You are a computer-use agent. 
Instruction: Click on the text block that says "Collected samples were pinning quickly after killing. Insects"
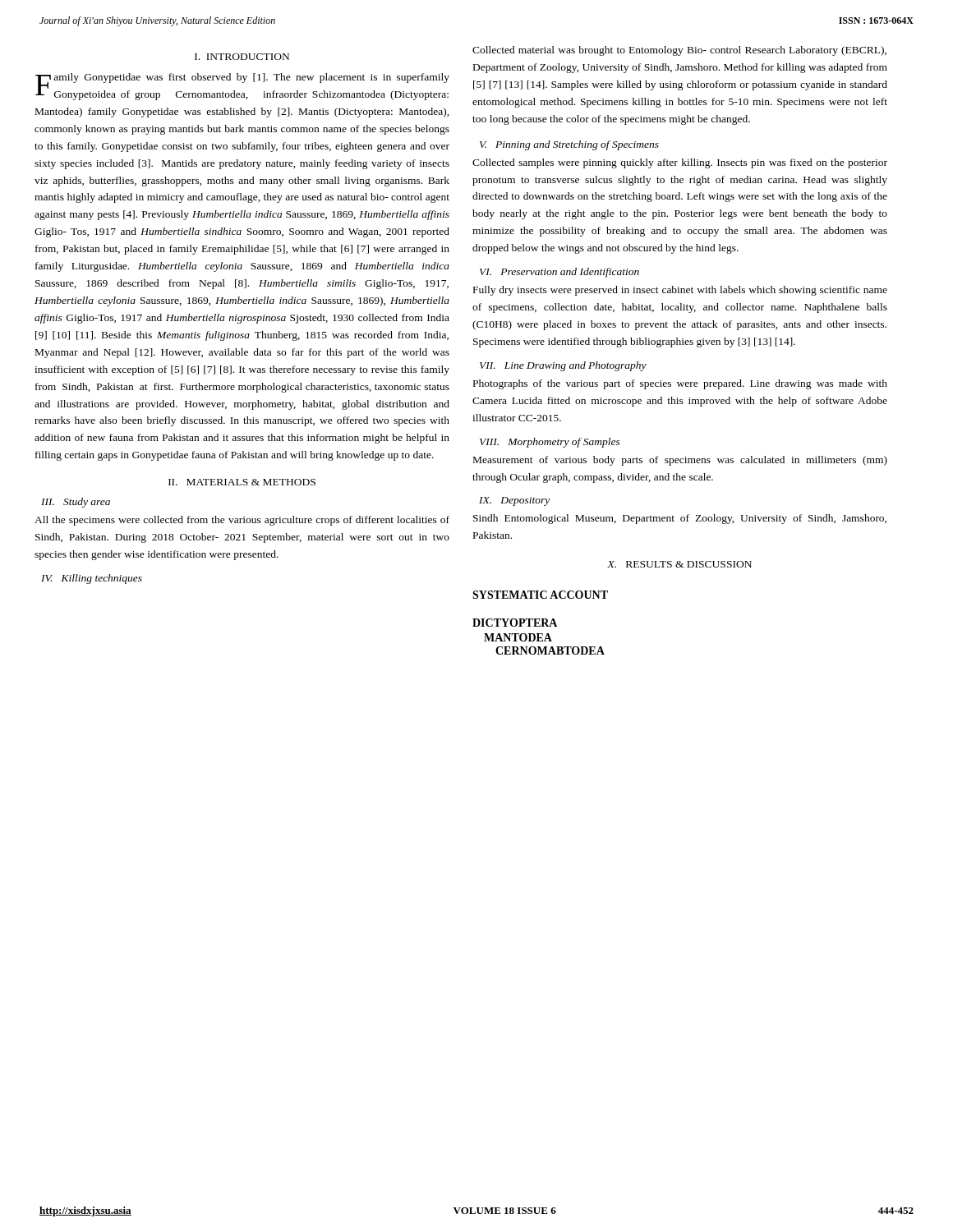[680, 205]
